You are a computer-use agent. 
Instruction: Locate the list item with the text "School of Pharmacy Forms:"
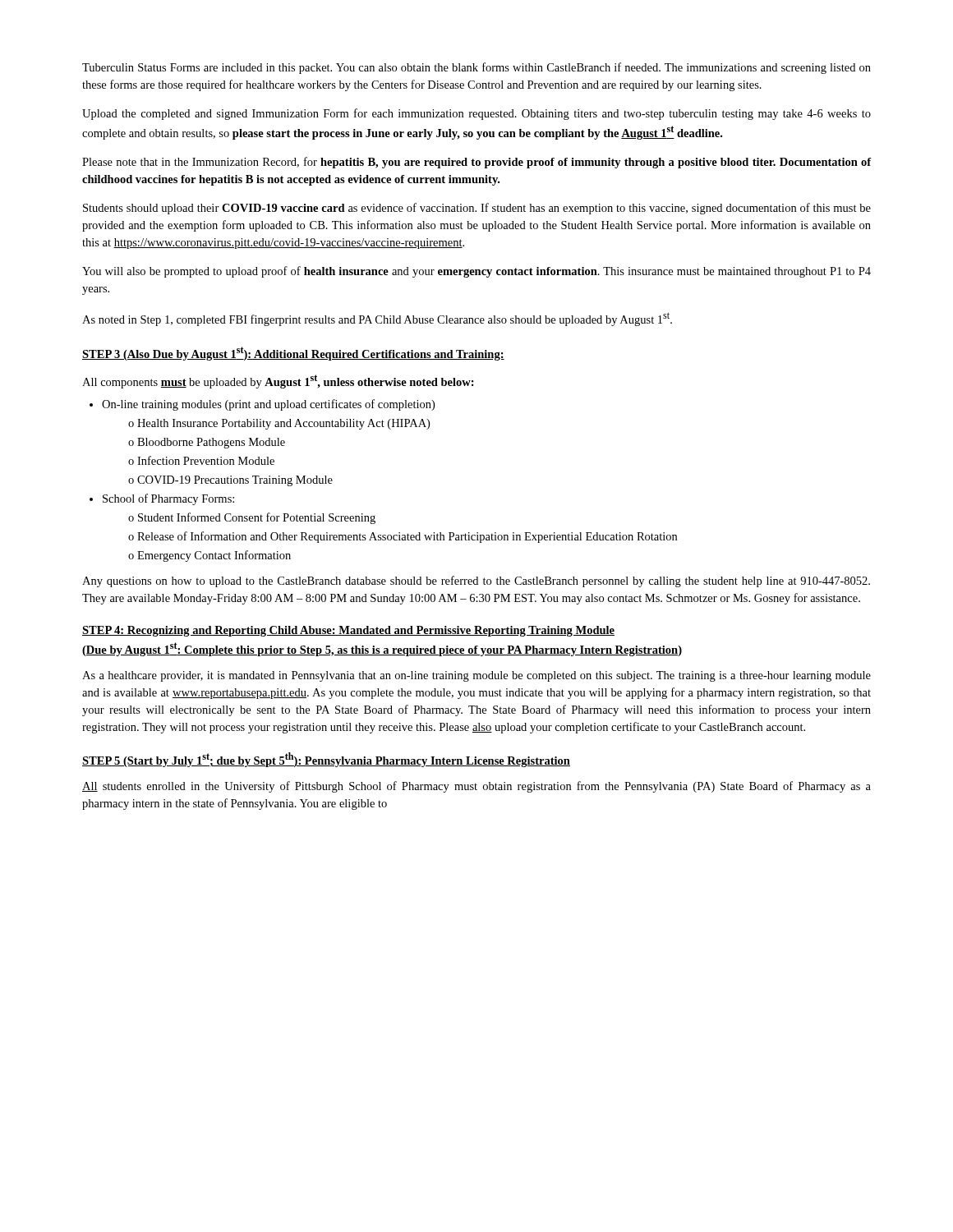(x=486, y=527)
